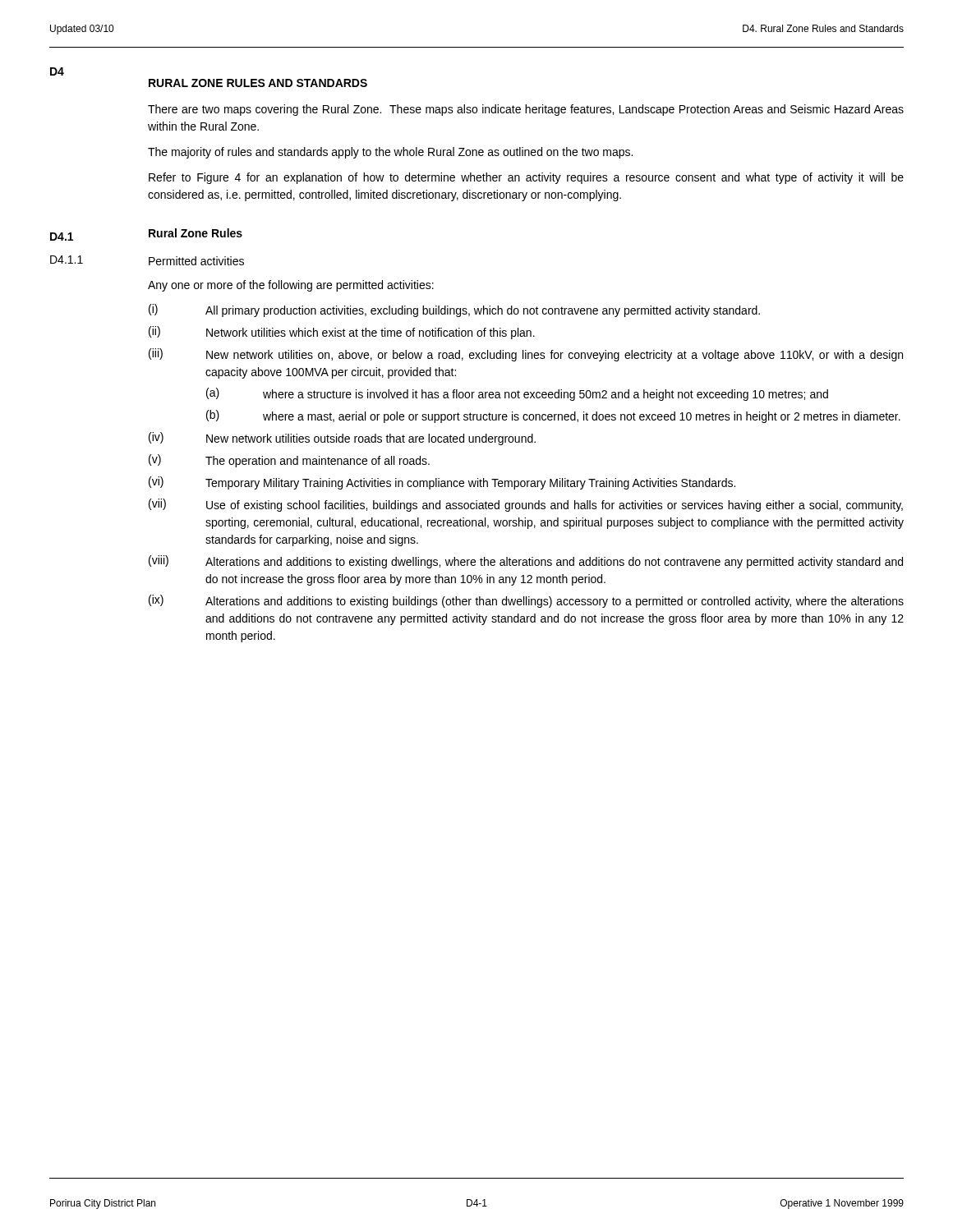The height and width of the screenshot is (1232, 953).
Task: Locate the list item containing "(vii) Use of existing school facilities, buildings"
Action: pyautogui.click(x=526, y=523)
